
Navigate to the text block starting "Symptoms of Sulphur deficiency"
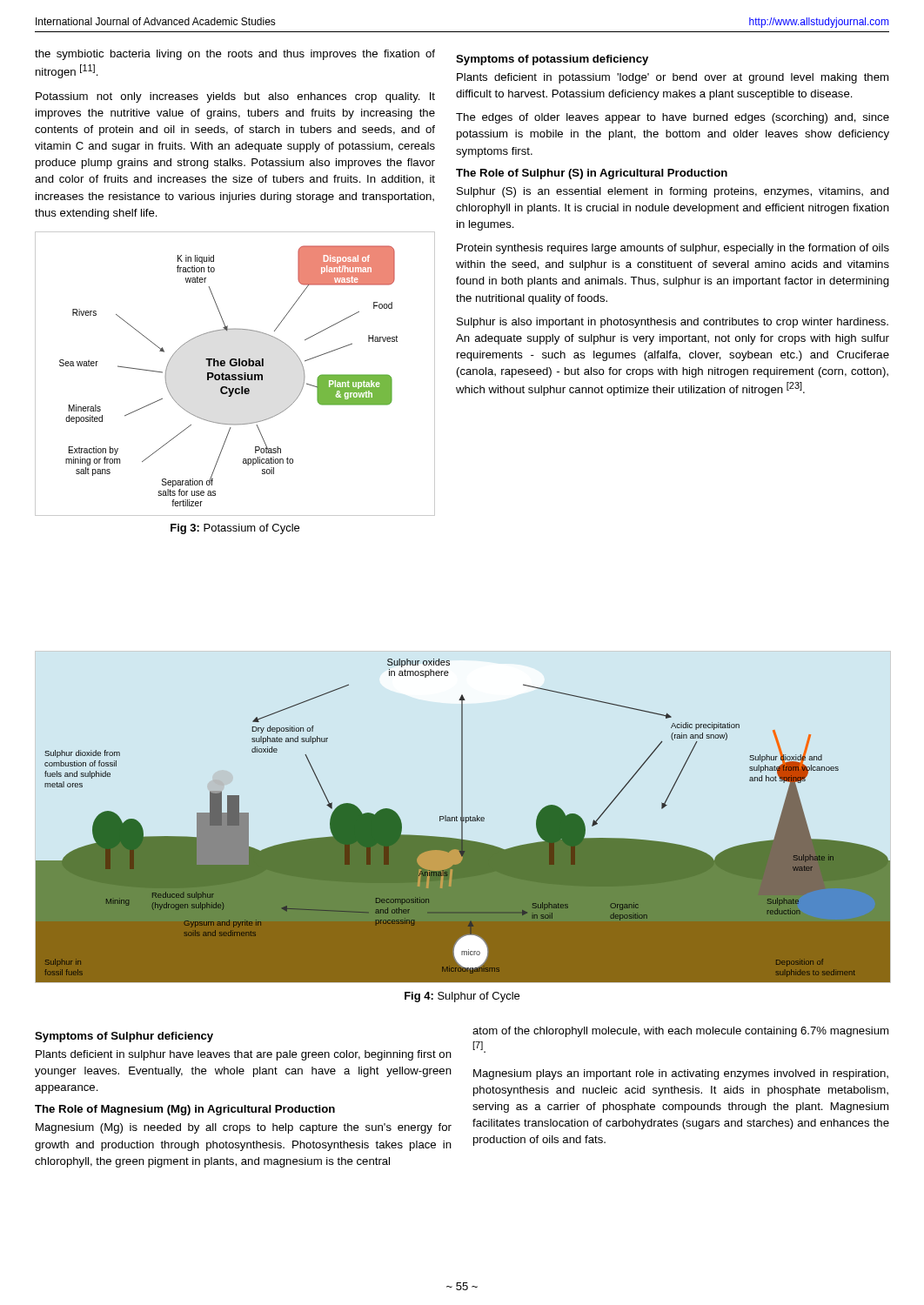click(124, 1036)
